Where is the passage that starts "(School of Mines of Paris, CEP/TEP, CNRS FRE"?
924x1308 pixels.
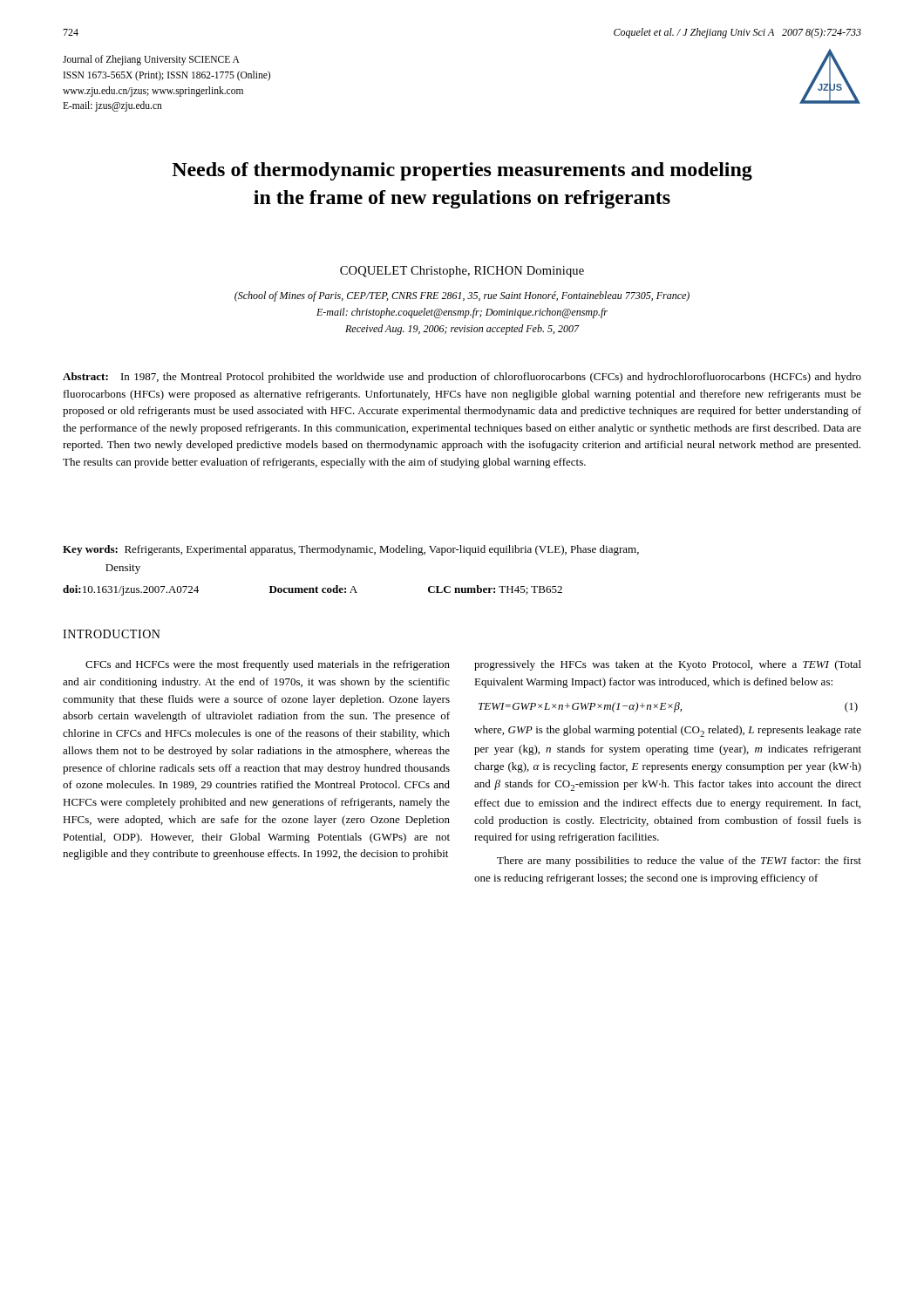coord(462,312)
